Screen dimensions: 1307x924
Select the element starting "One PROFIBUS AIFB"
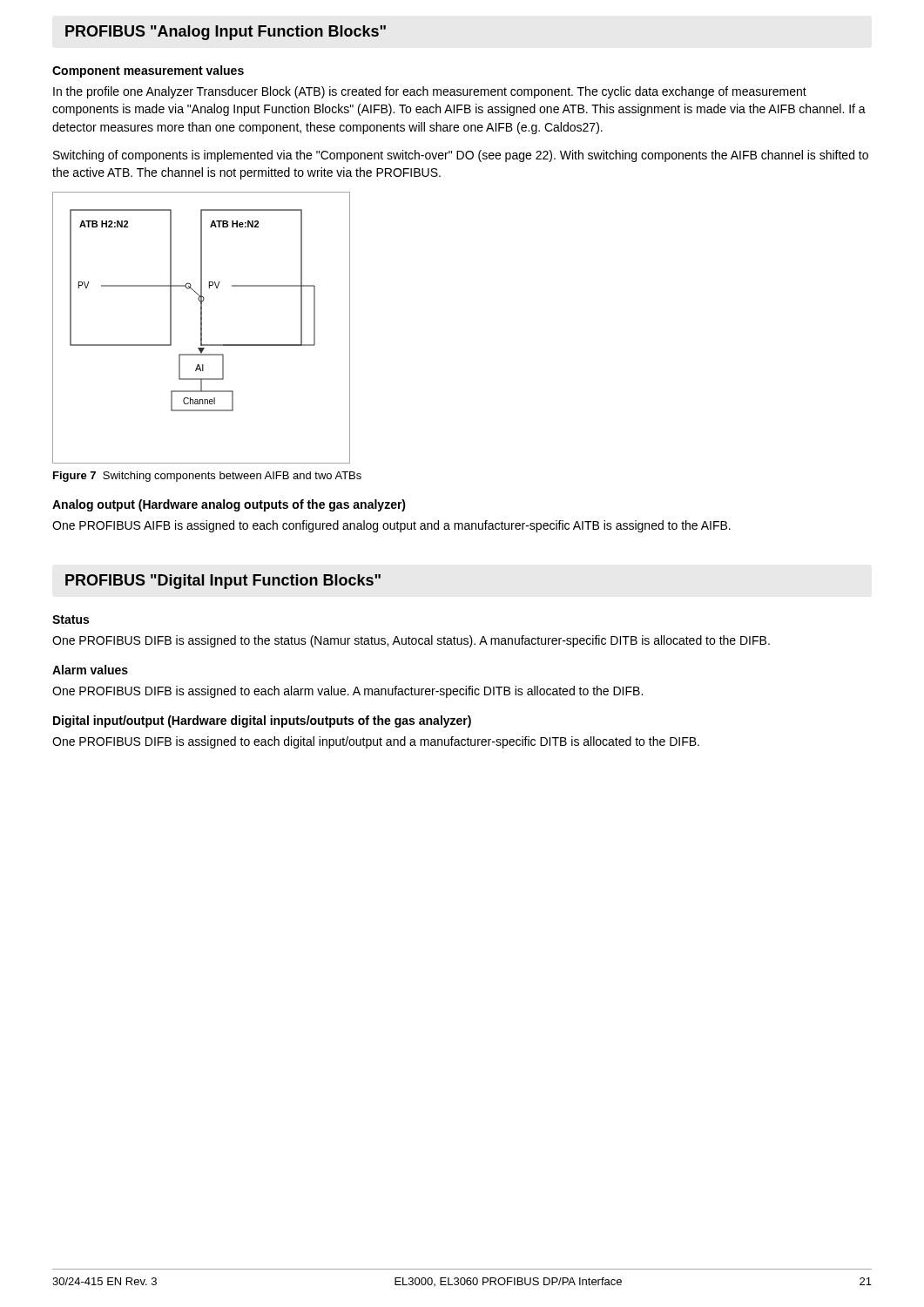pyautogui.click(x=462, y=526)
